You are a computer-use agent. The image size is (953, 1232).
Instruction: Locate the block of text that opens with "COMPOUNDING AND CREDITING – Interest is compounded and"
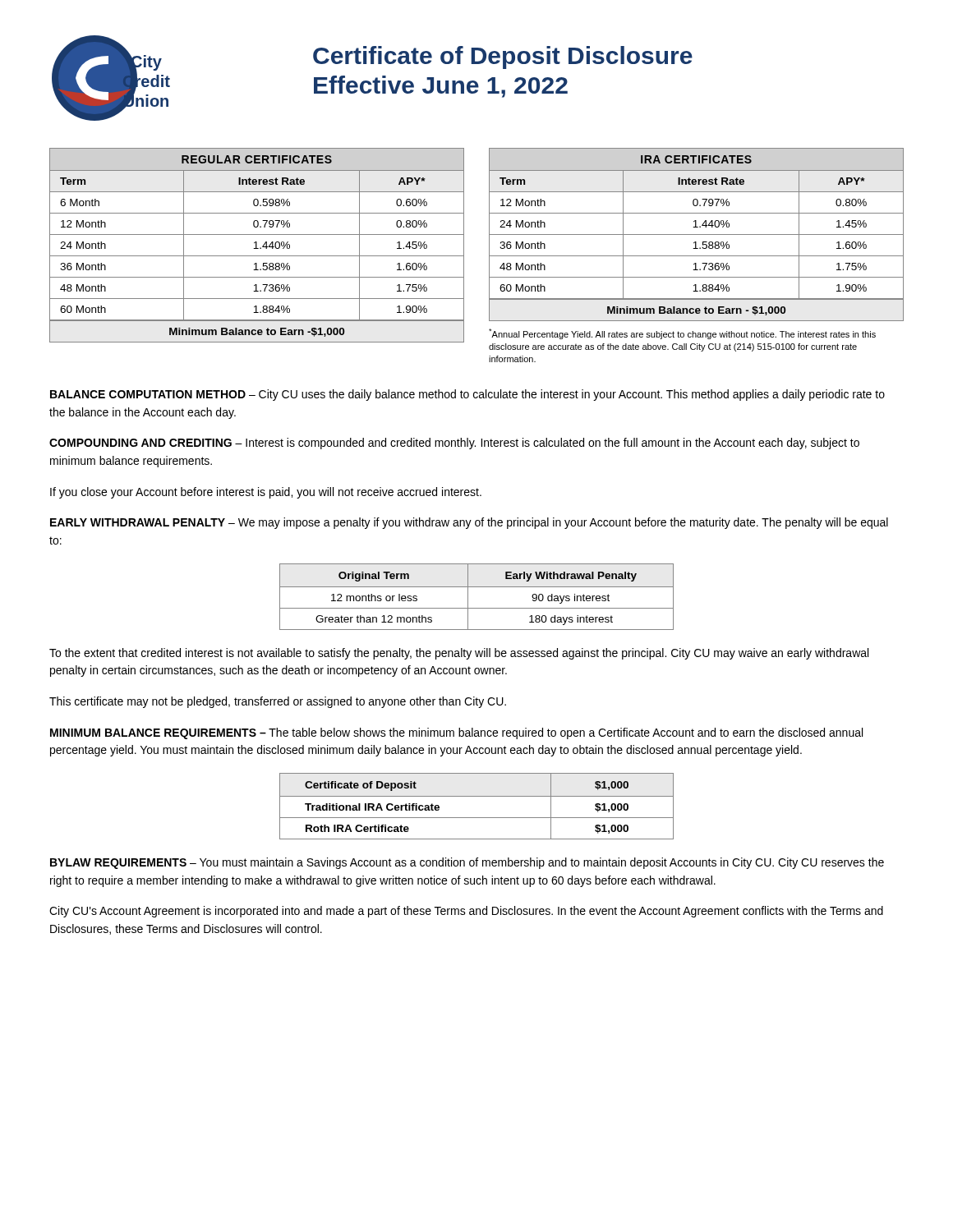click(x=454, y=452)
